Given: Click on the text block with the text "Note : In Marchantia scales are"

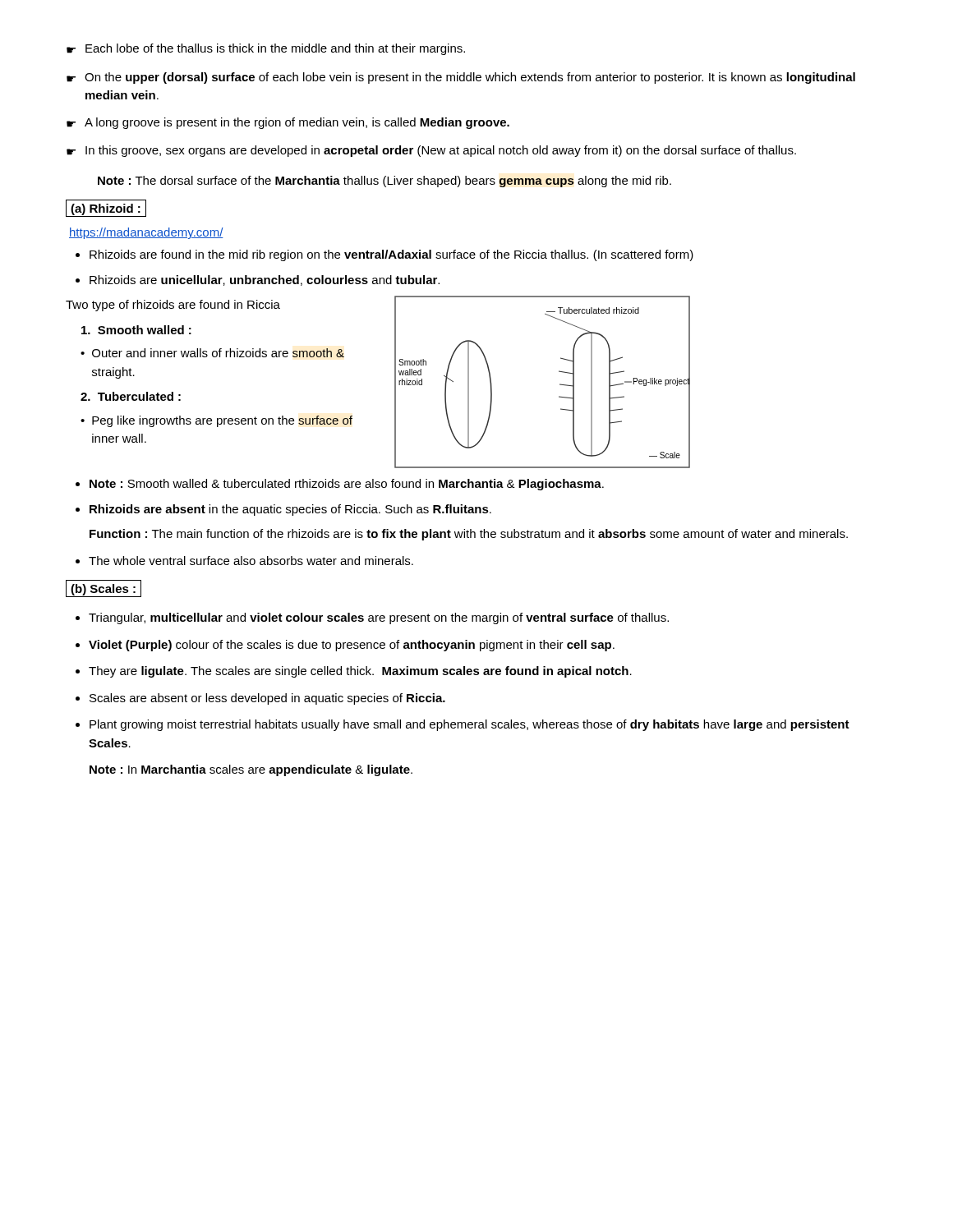Looking at the screenshot, I should click(x=251, y=769).
